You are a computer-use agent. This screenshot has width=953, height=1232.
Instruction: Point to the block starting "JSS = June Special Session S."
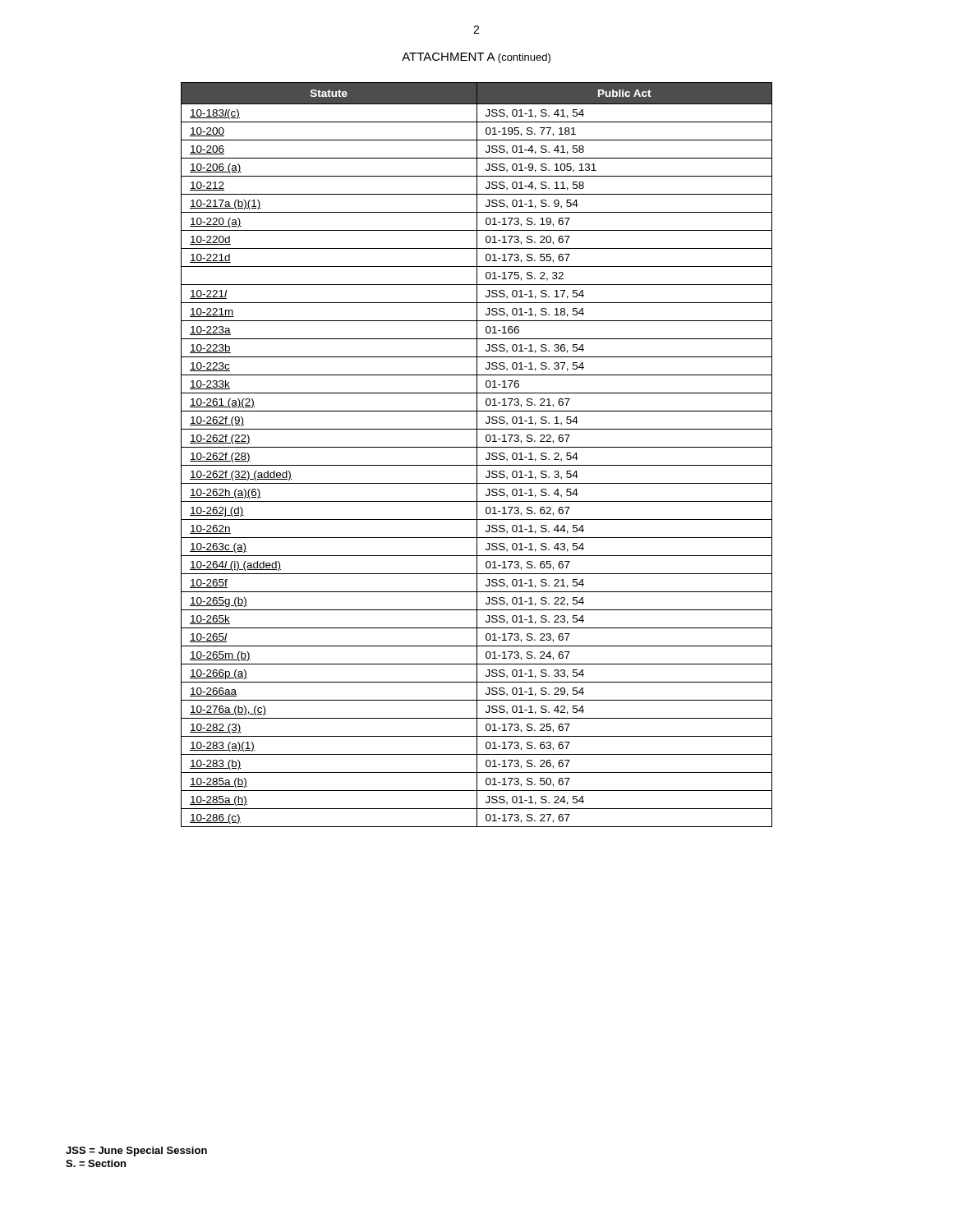coord(137,1157)
